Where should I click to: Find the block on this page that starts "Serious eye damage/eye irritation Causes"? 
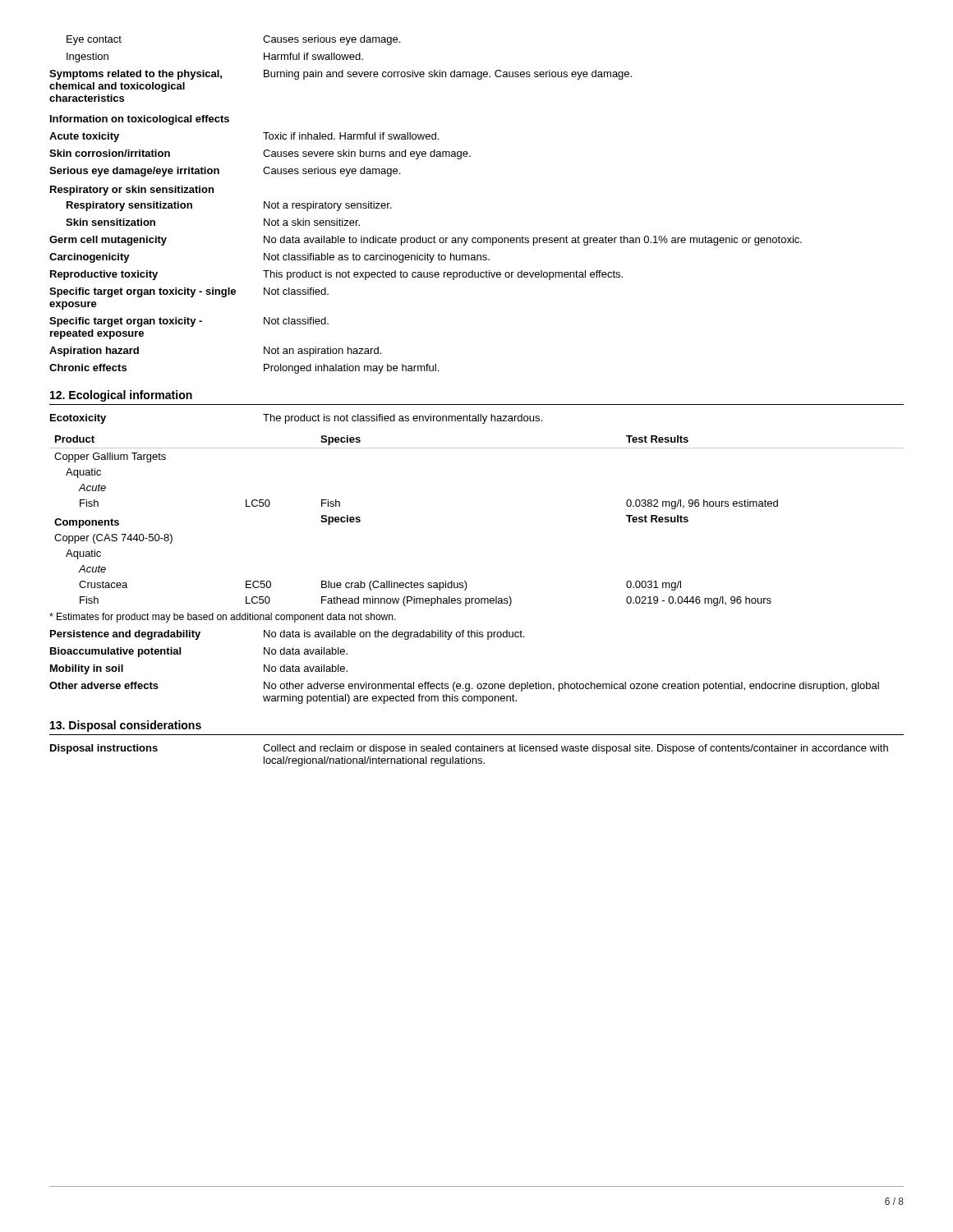pyautogui.click(x=133, y=171)
